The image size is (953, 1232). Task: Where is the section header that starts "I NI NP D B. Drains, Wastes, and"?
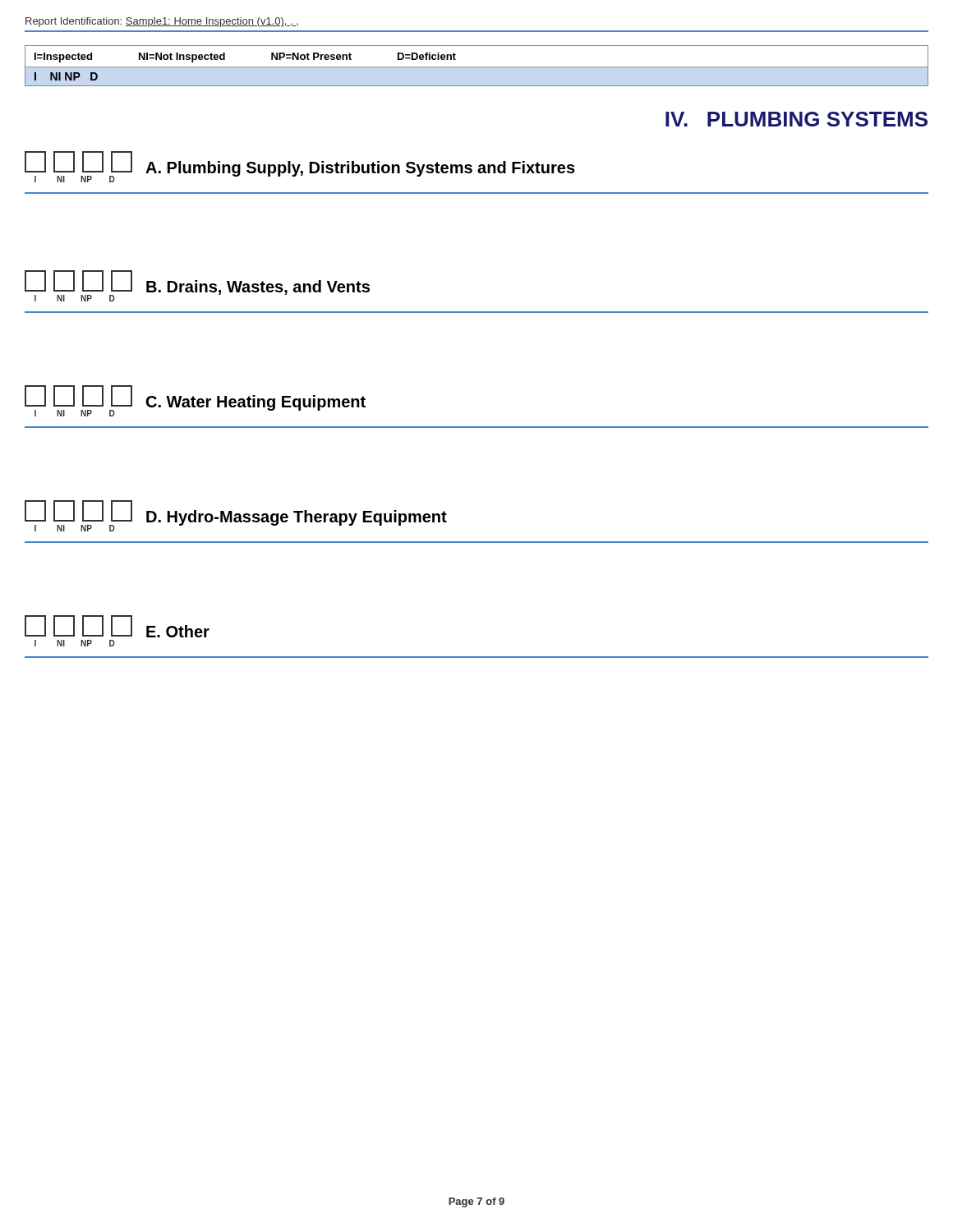tap(197, 286)
